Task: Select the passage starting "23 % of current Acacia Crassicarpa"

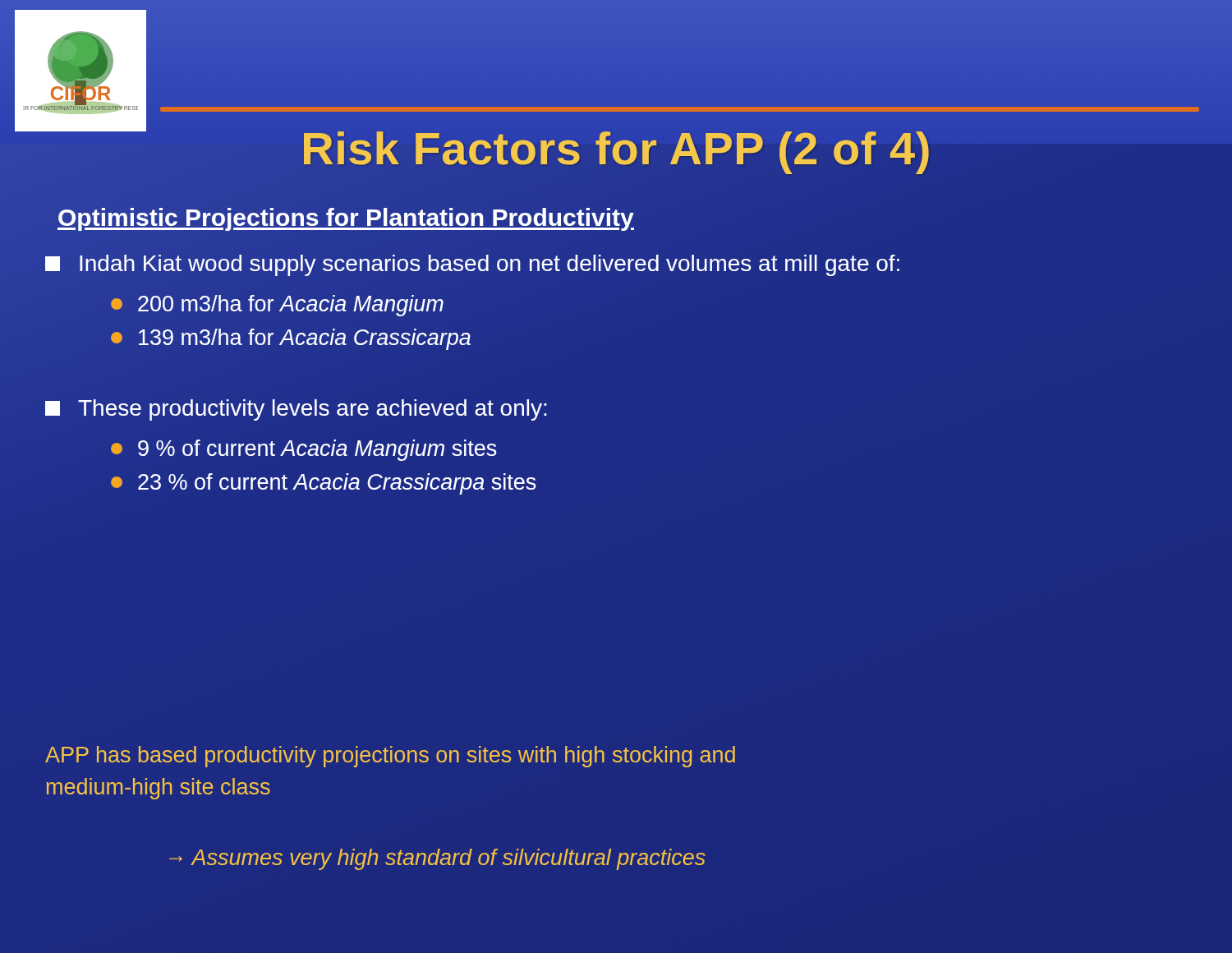Action: [324, 483]
